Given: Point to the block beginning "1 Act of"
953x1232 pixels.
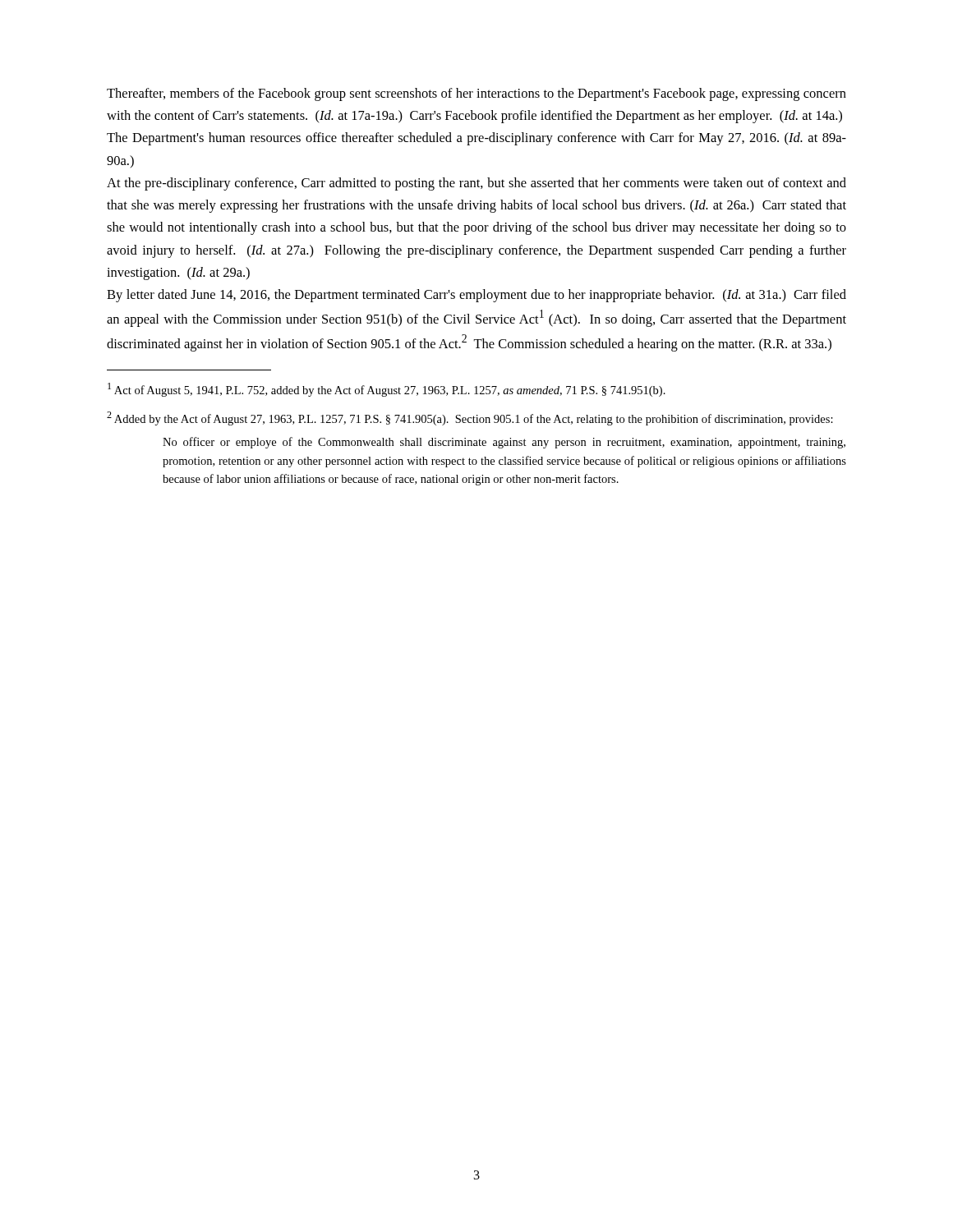Looking at the screenshot, I should coord(386,388).
